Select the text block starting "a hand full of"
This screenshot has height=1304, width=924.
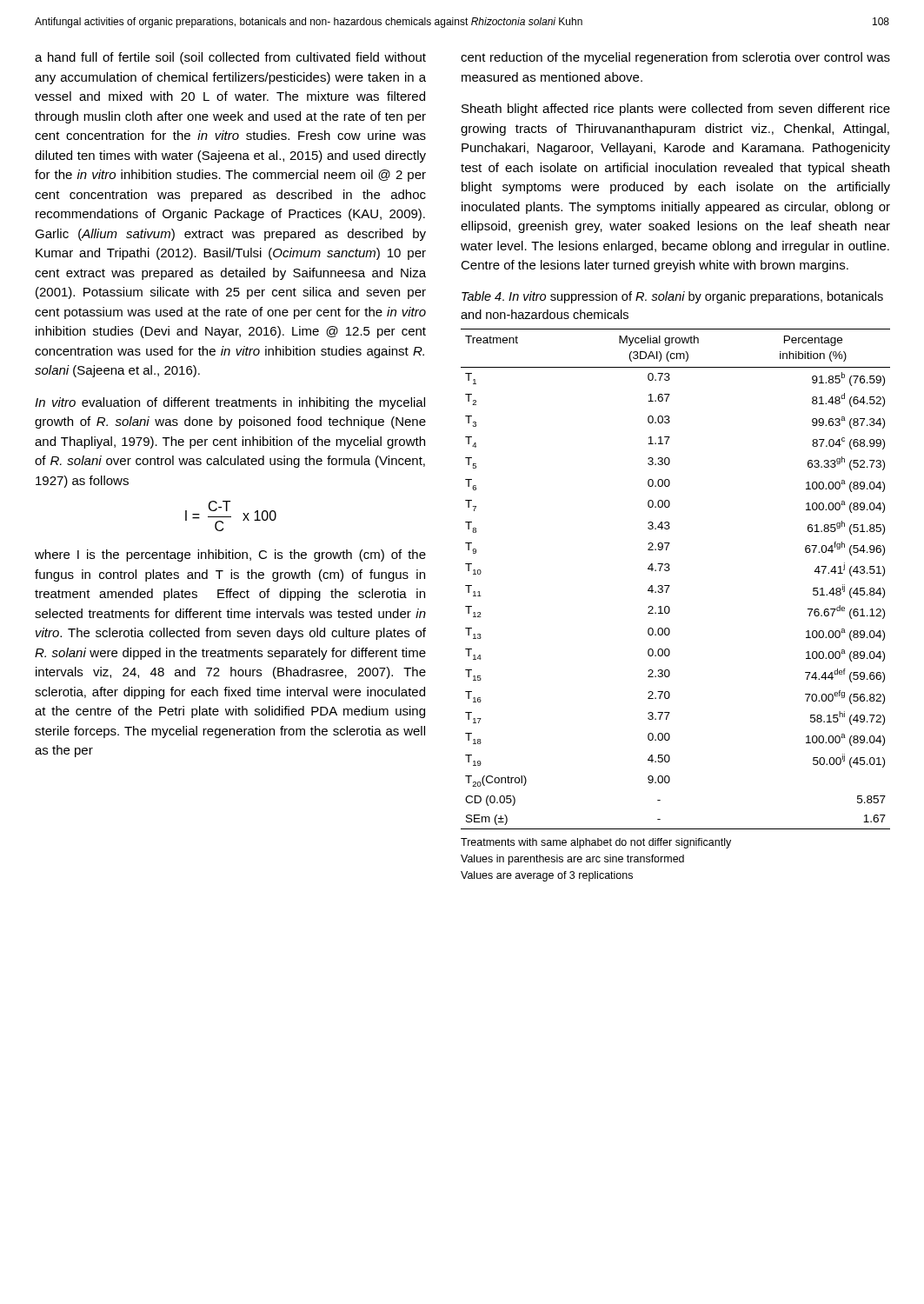[230, 213]
